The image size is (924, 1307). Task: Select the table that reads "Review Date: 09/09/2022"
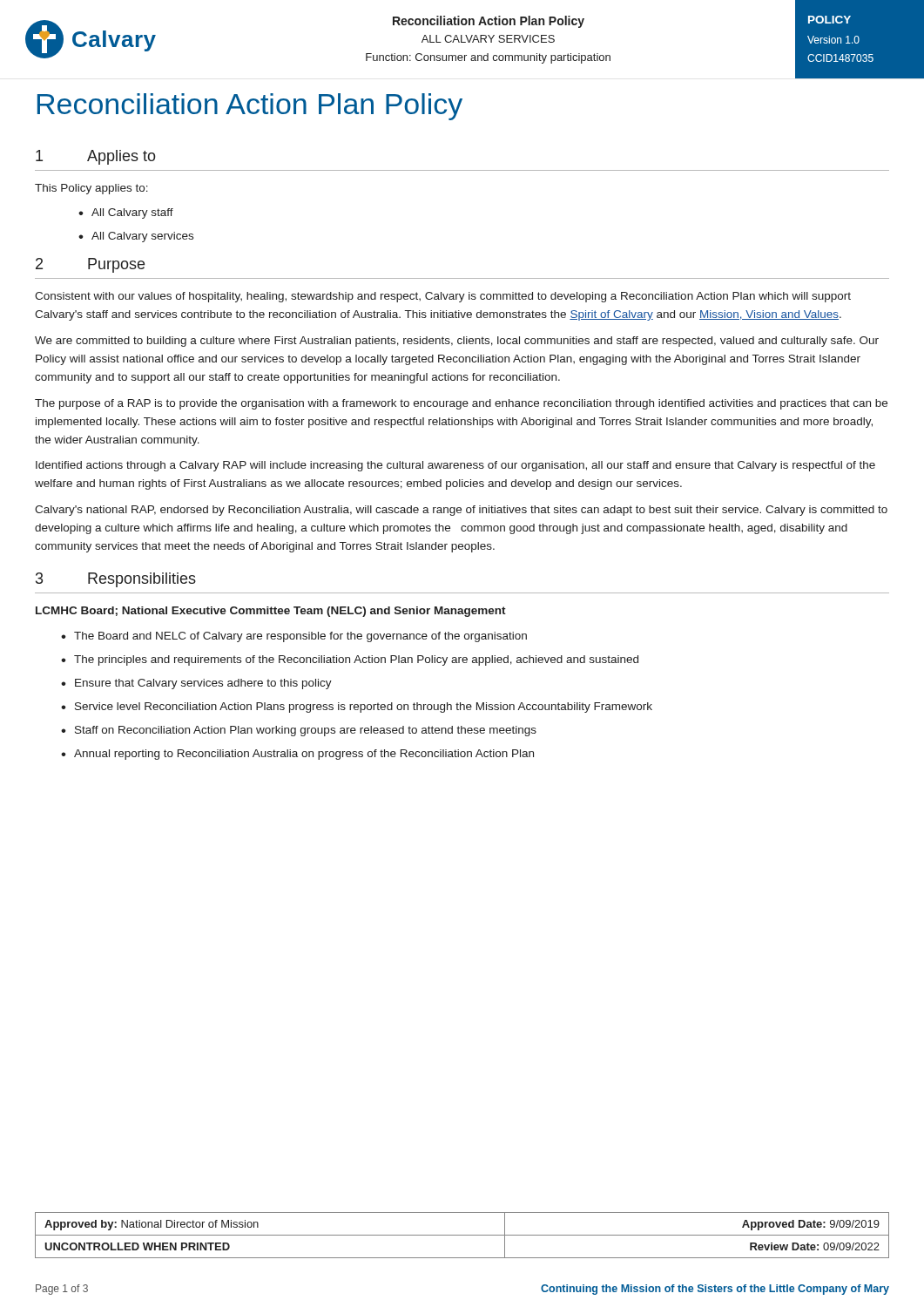point(462,1235)
